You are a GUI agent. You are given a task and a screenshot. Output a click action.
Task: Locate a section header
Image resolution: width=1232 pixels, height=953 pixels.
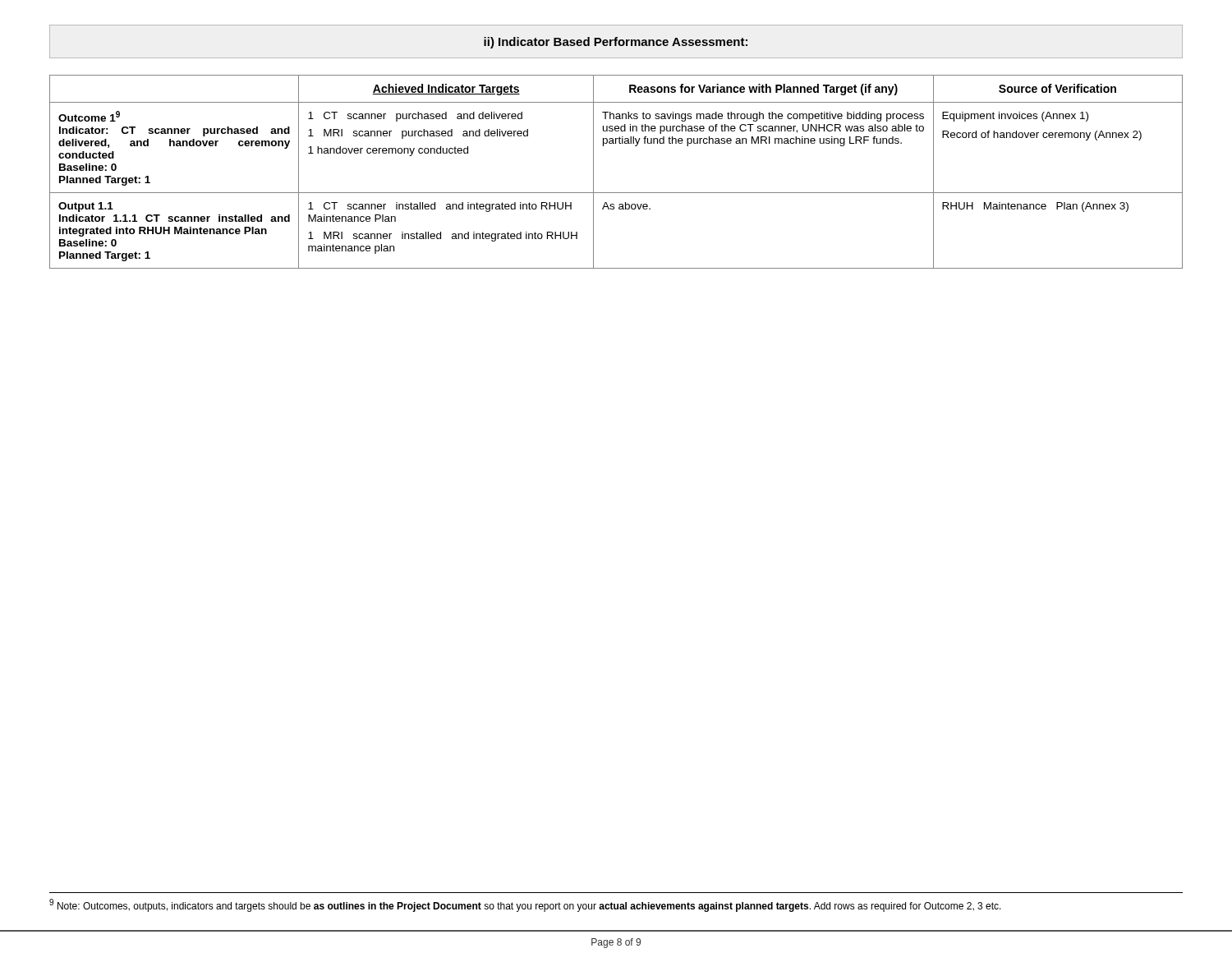[x=616, y=42]
